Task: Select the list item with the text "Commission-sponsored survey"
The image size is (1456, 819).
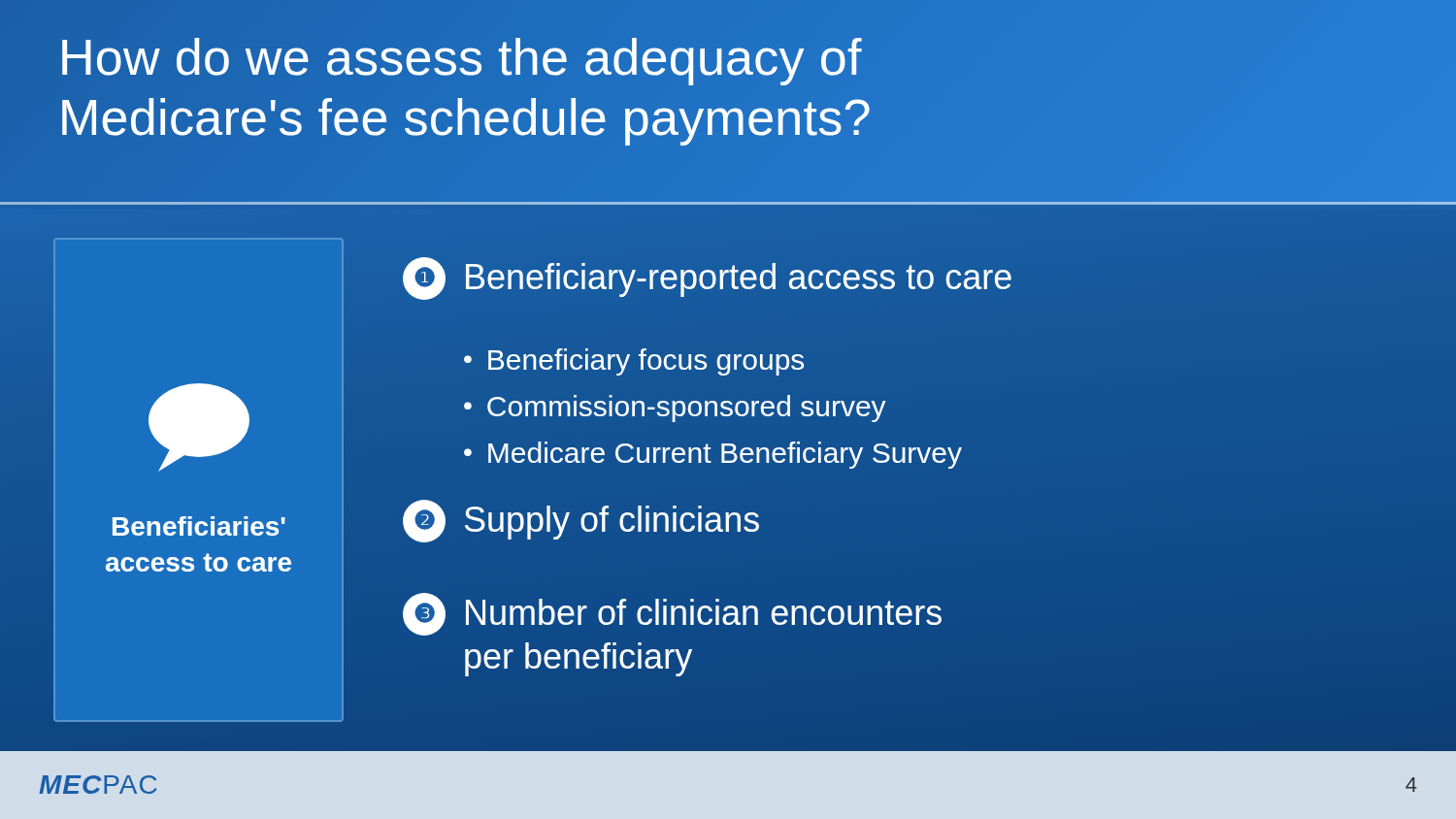Action: [x=686, y=406]
